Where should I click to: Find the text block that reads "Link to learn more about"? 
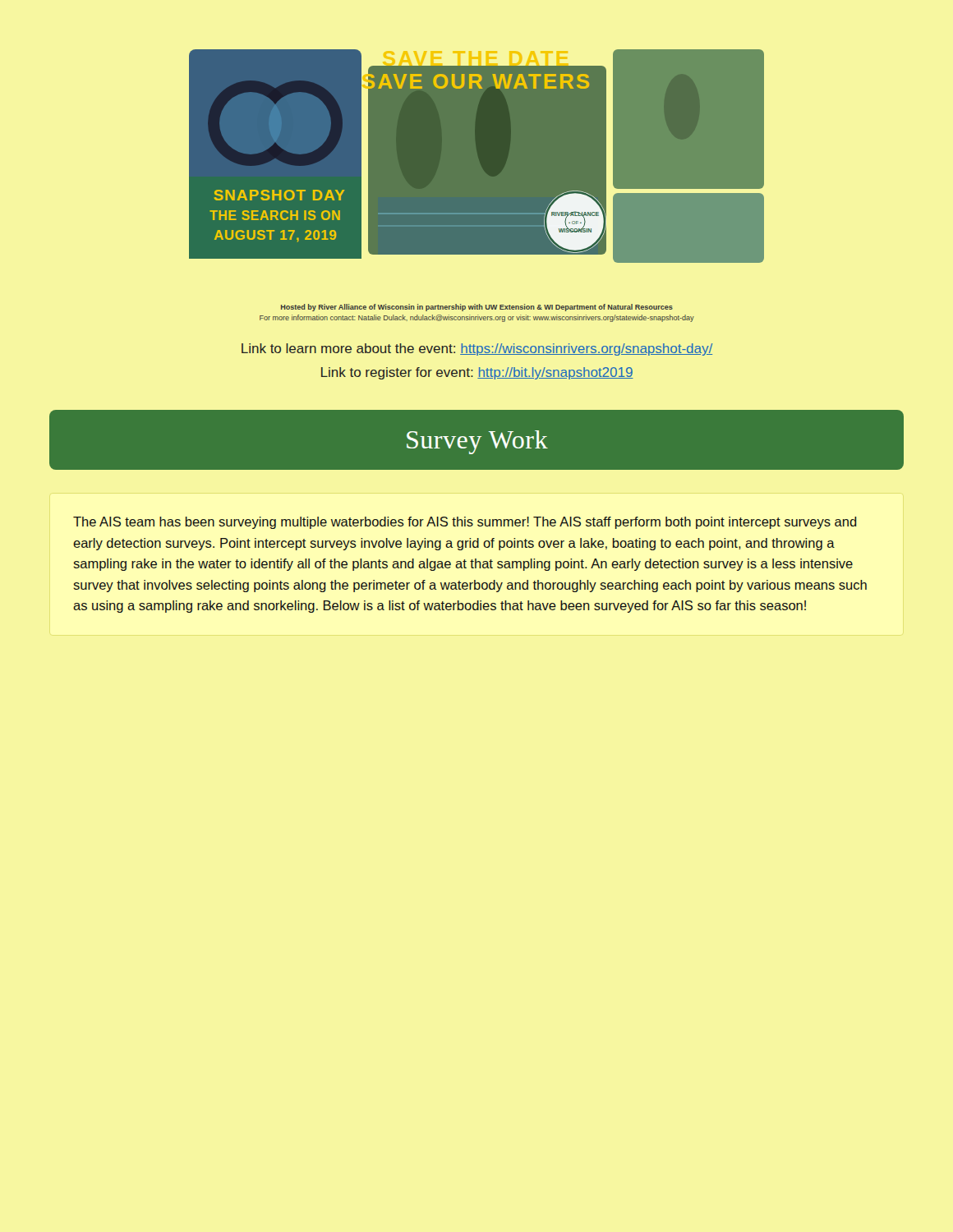pyautogui.click(x=476, y=361)
